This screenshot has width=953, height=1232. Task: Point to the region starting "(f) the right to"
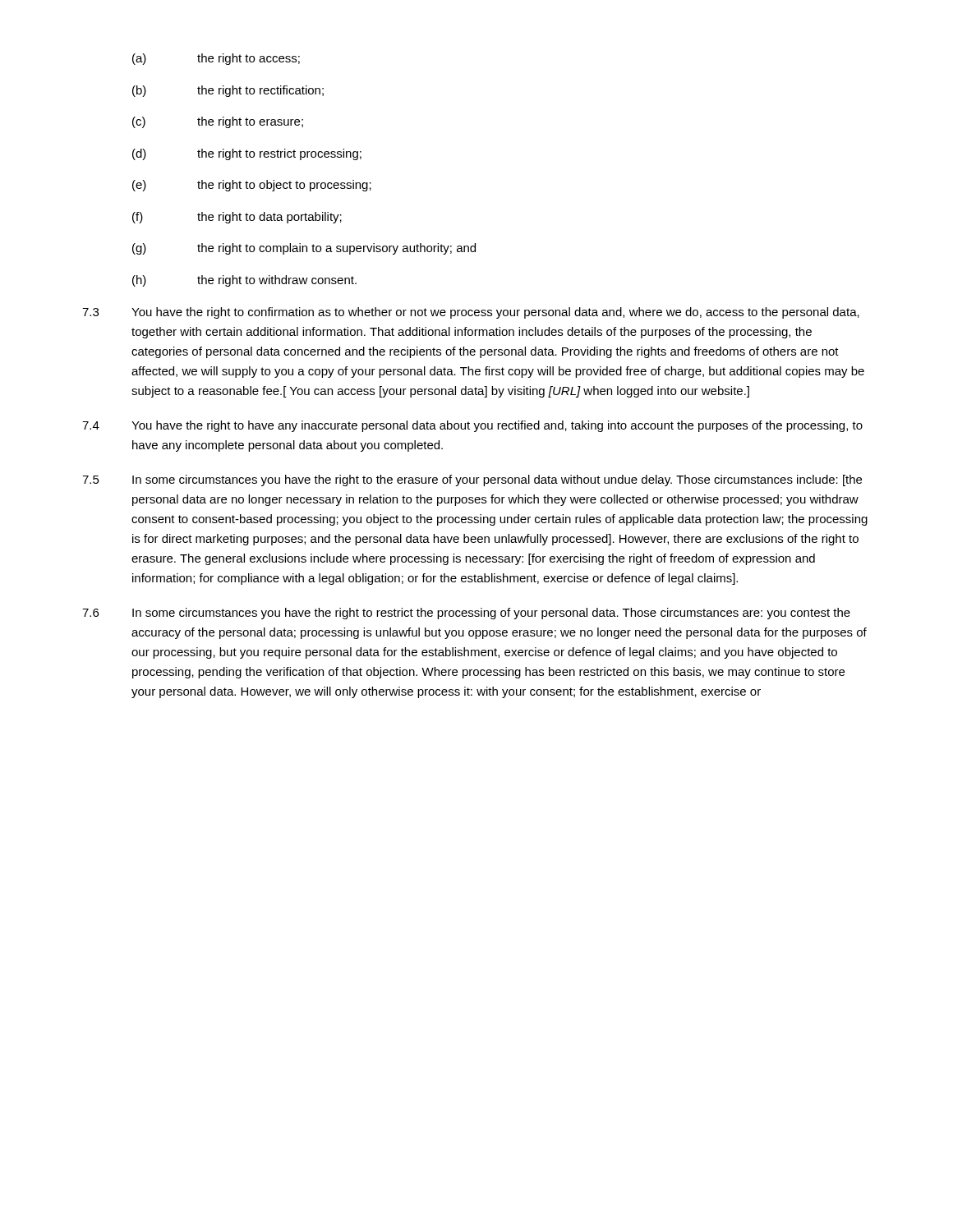(237, 218)
